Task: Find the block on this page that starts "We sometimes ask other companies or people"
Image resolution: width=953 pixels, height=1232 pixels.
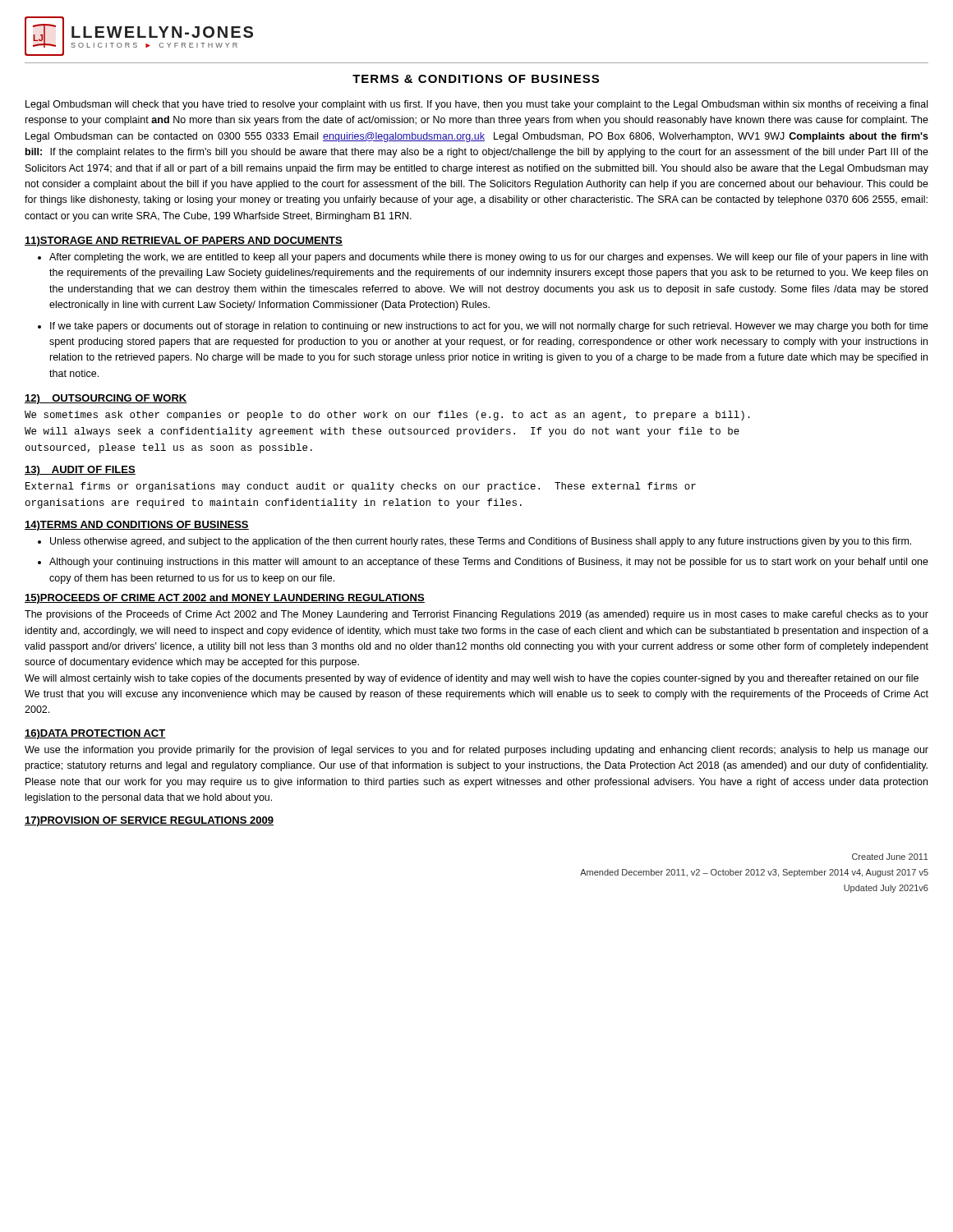Action: 388,432
